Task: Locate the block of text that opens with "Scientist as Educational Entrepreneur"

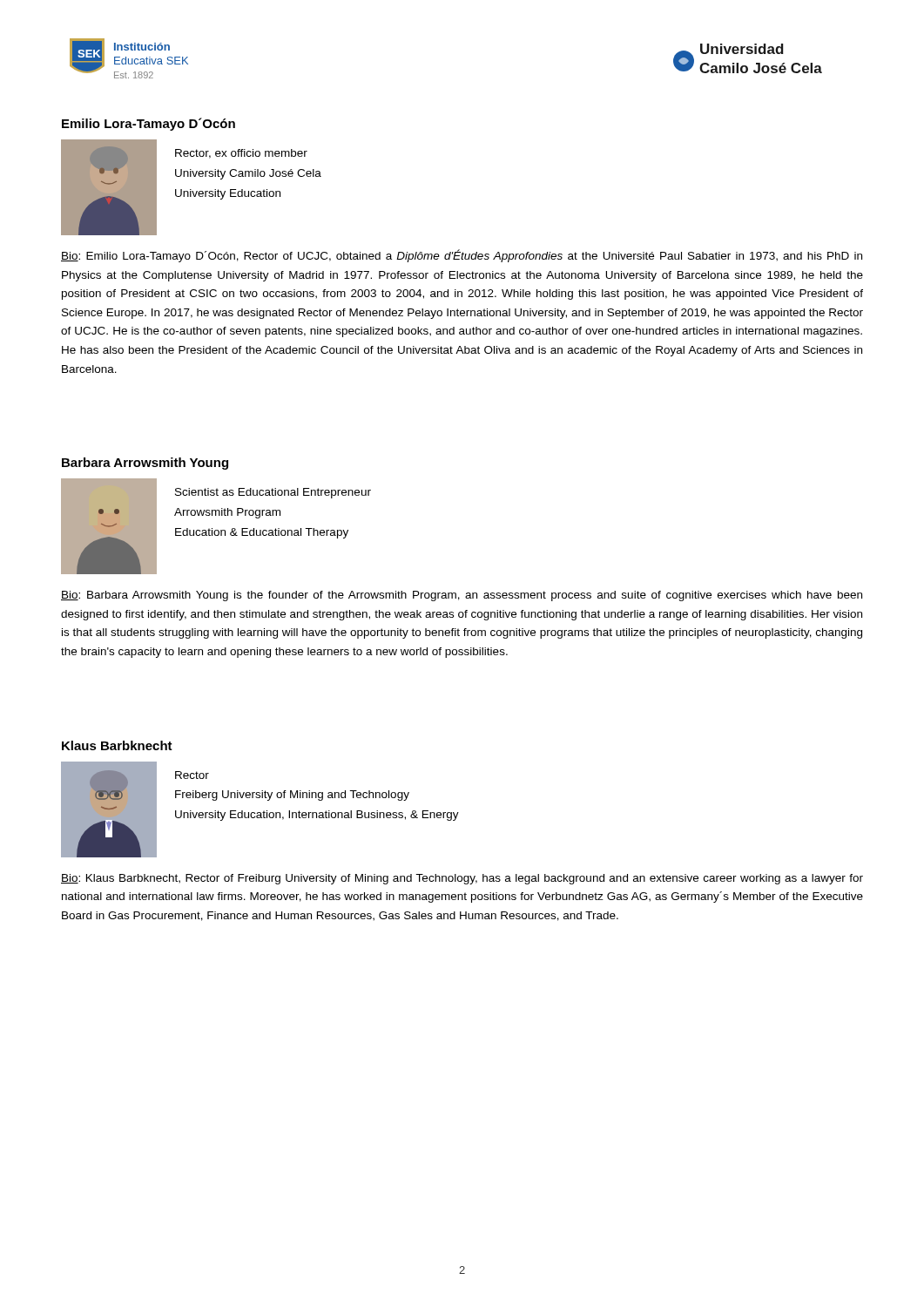Action: pyautogui.click(x=273, y=512)
